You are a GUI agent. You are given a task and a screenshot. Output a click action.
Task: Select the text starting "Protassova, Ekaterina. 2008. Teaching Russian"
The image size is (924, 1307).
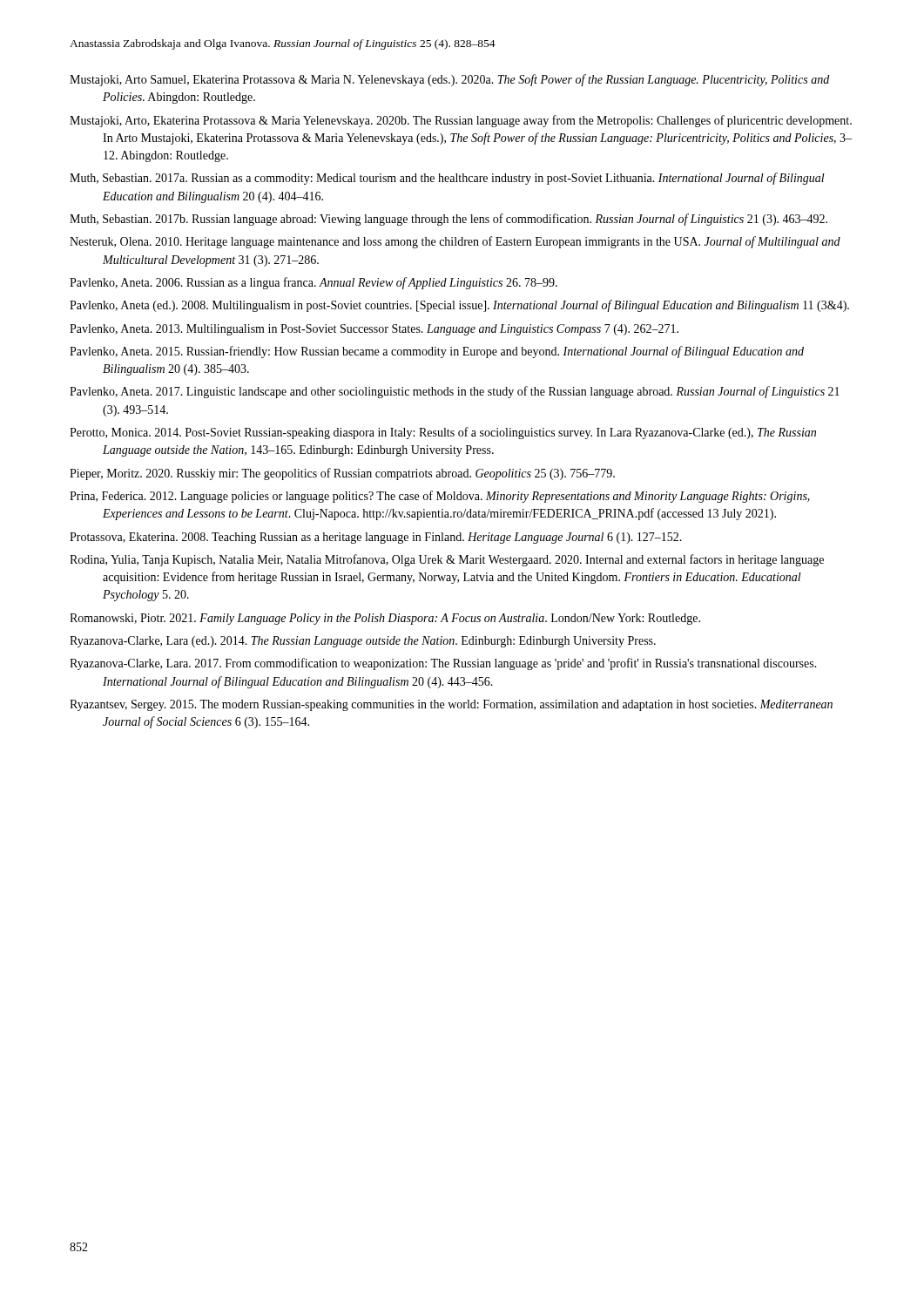click(376, 537)
